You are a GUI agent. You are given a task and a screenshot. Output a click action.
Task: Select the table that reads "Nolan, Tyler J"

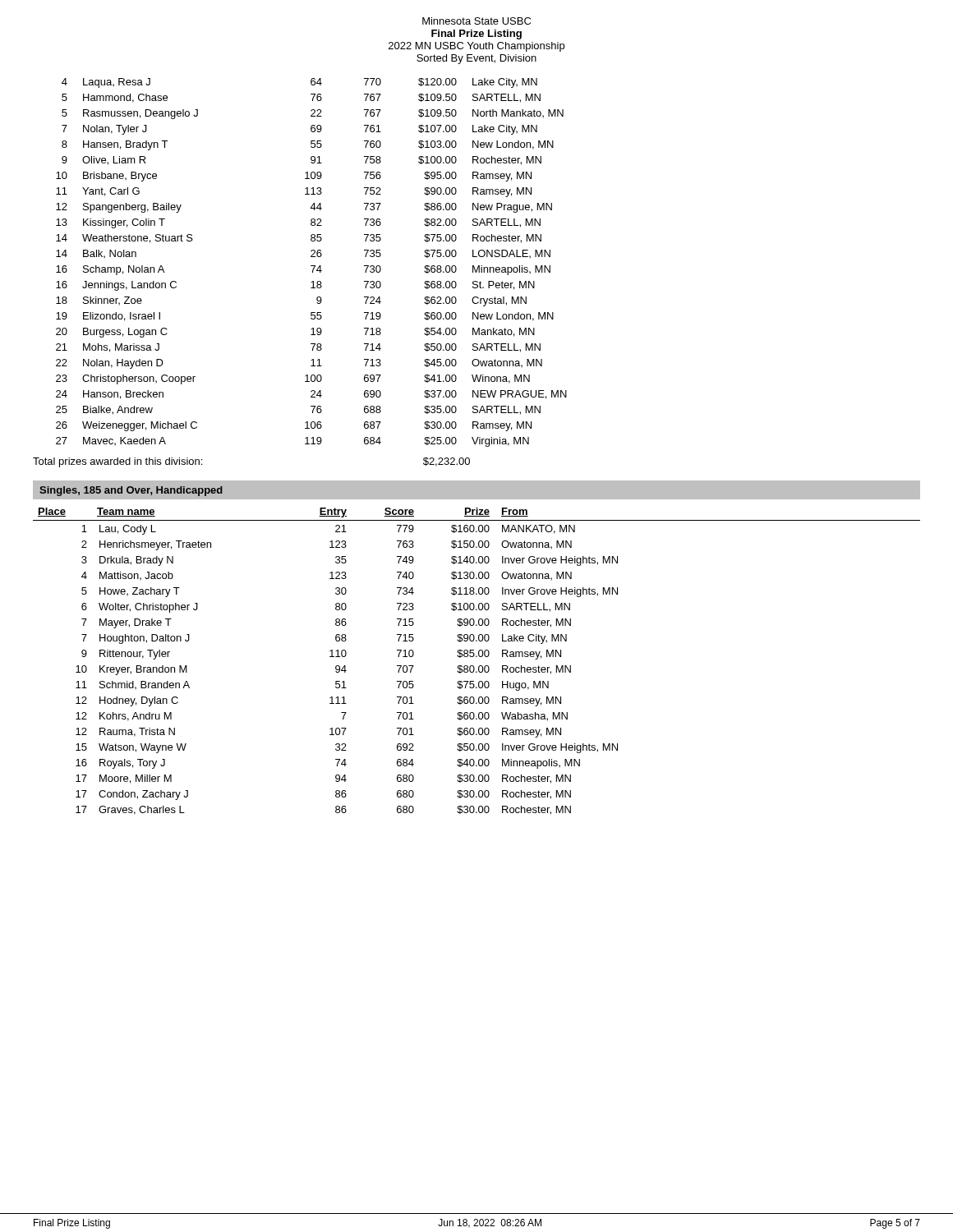tap(476, 261)
